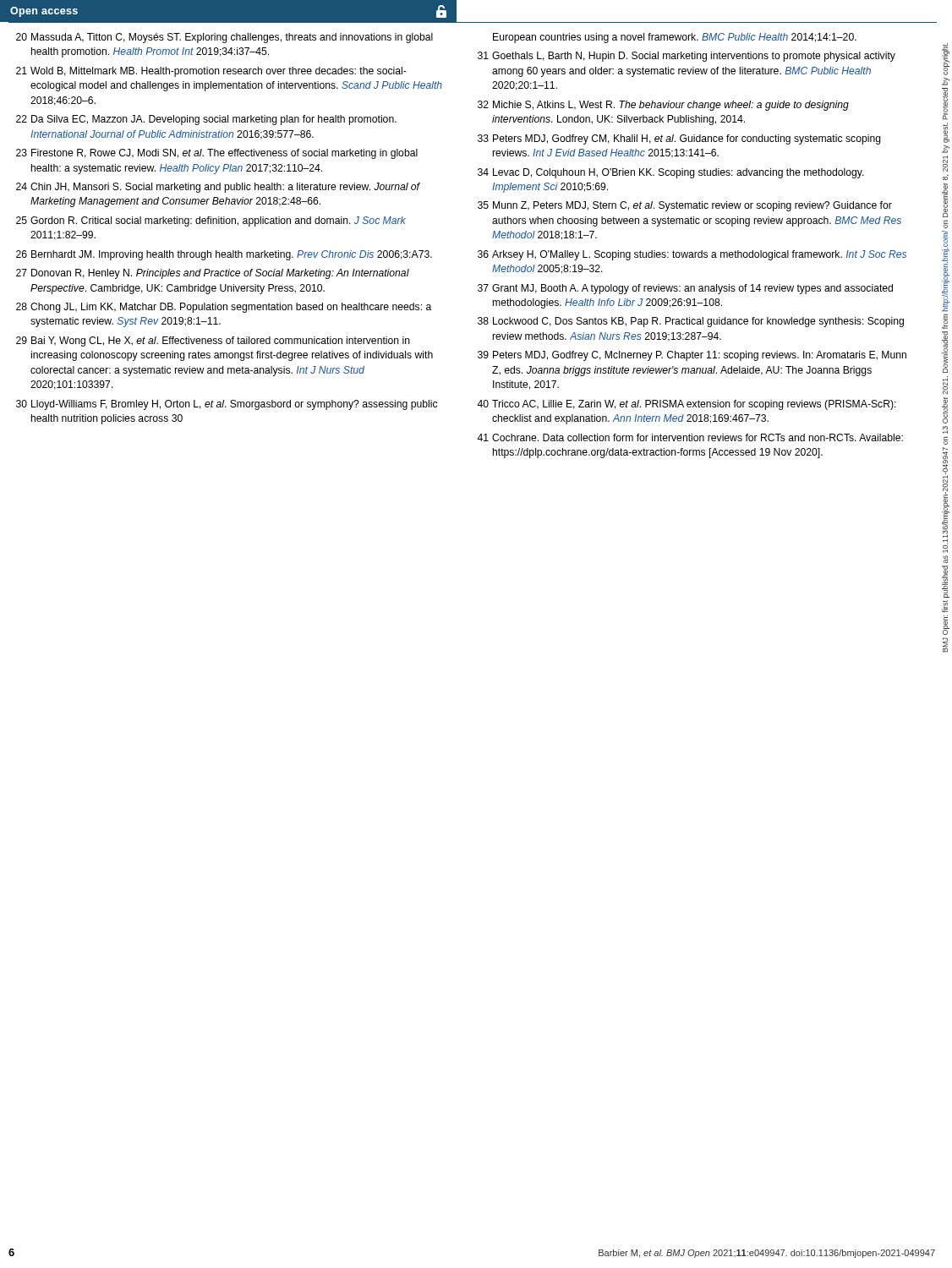The height and width of the screenshot is (1268, 952).
Task: Point to the region starting "23 Firestone R, Rowe CJ, Modi SN,"
Action: coord(228,161)
